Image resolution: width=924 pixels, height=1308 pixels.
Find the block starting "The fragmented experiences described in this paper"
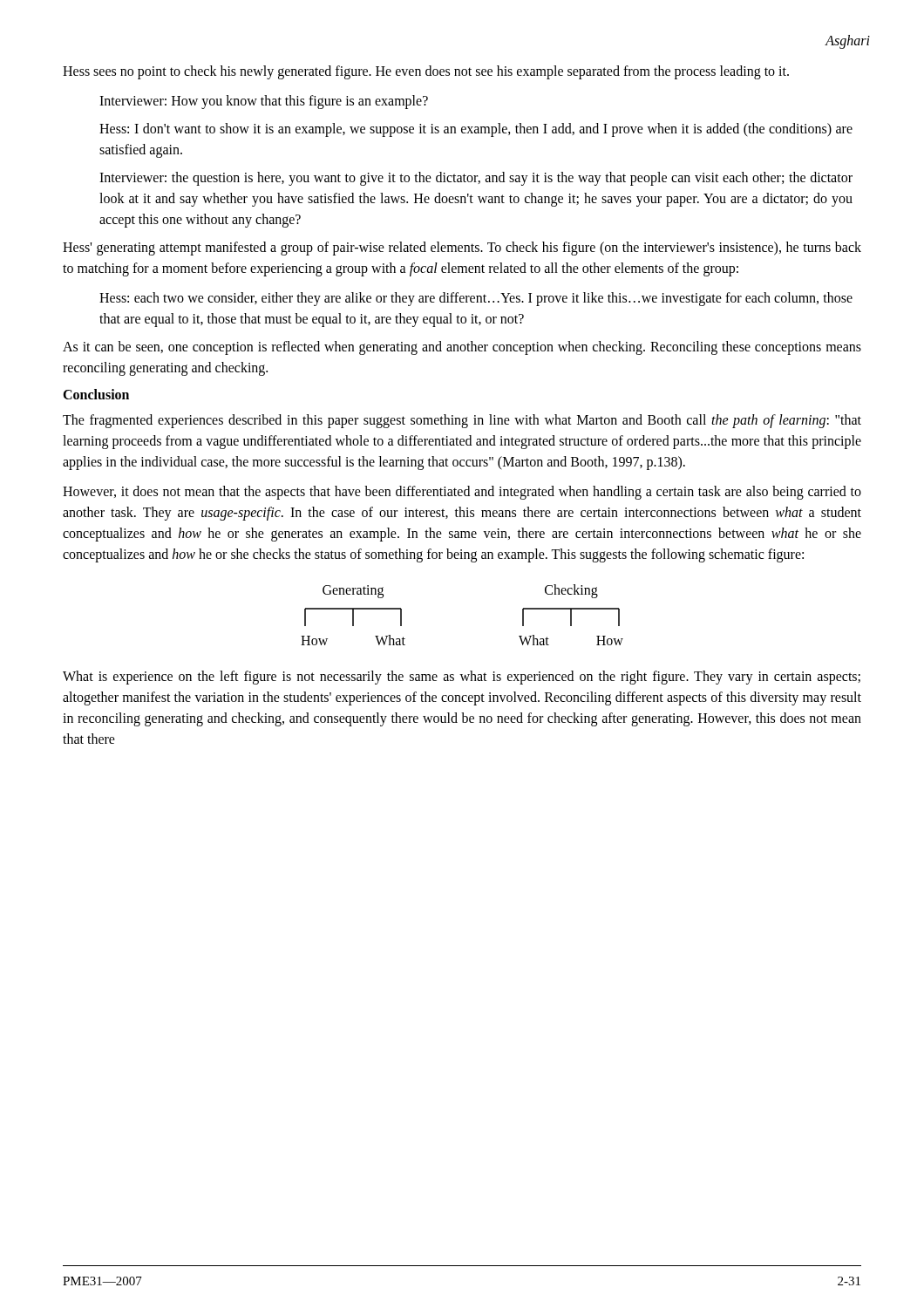coord(462,441)
